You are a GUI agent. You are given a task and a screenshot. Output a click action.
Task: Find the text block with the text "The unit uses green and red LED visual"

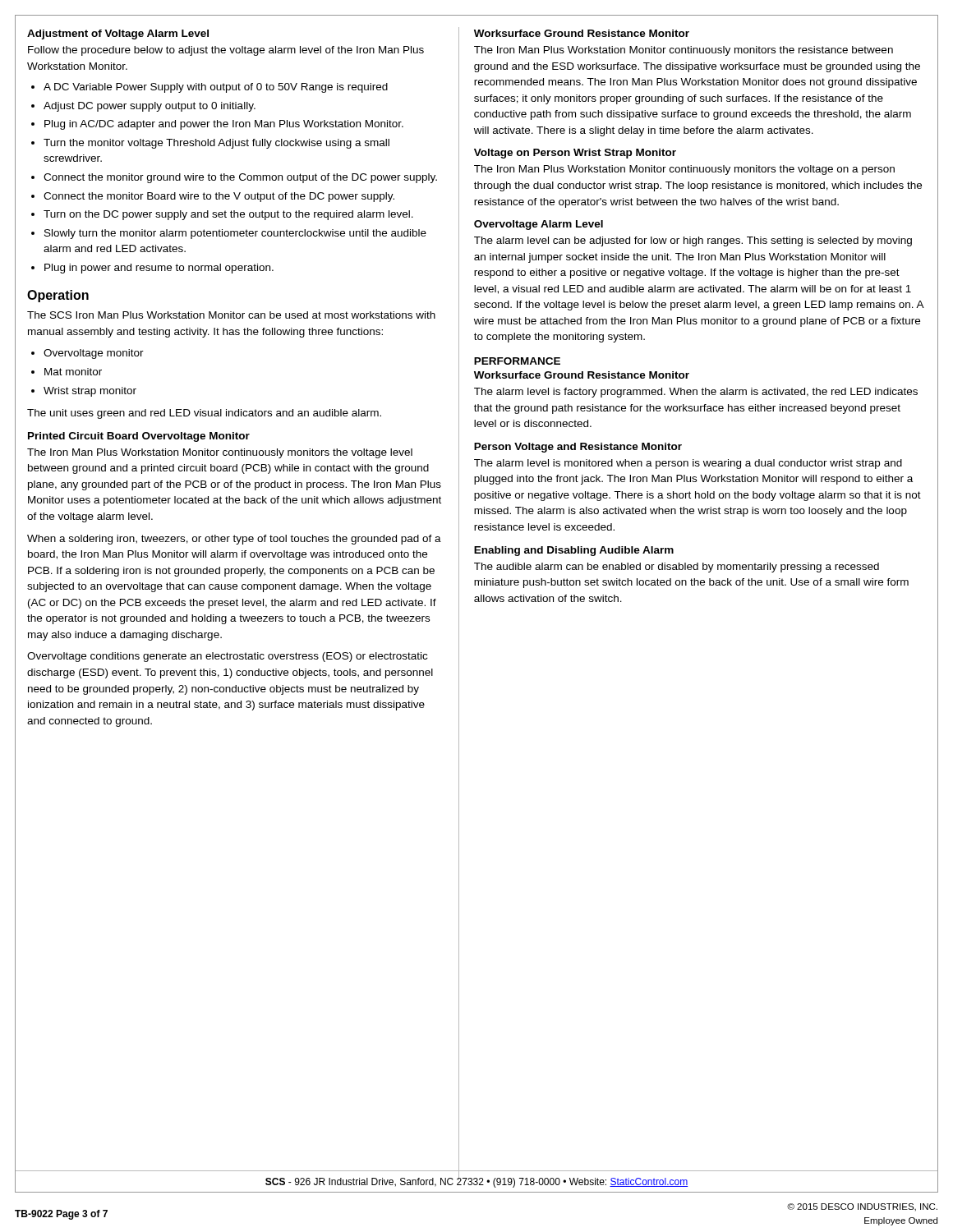[205, 413]
